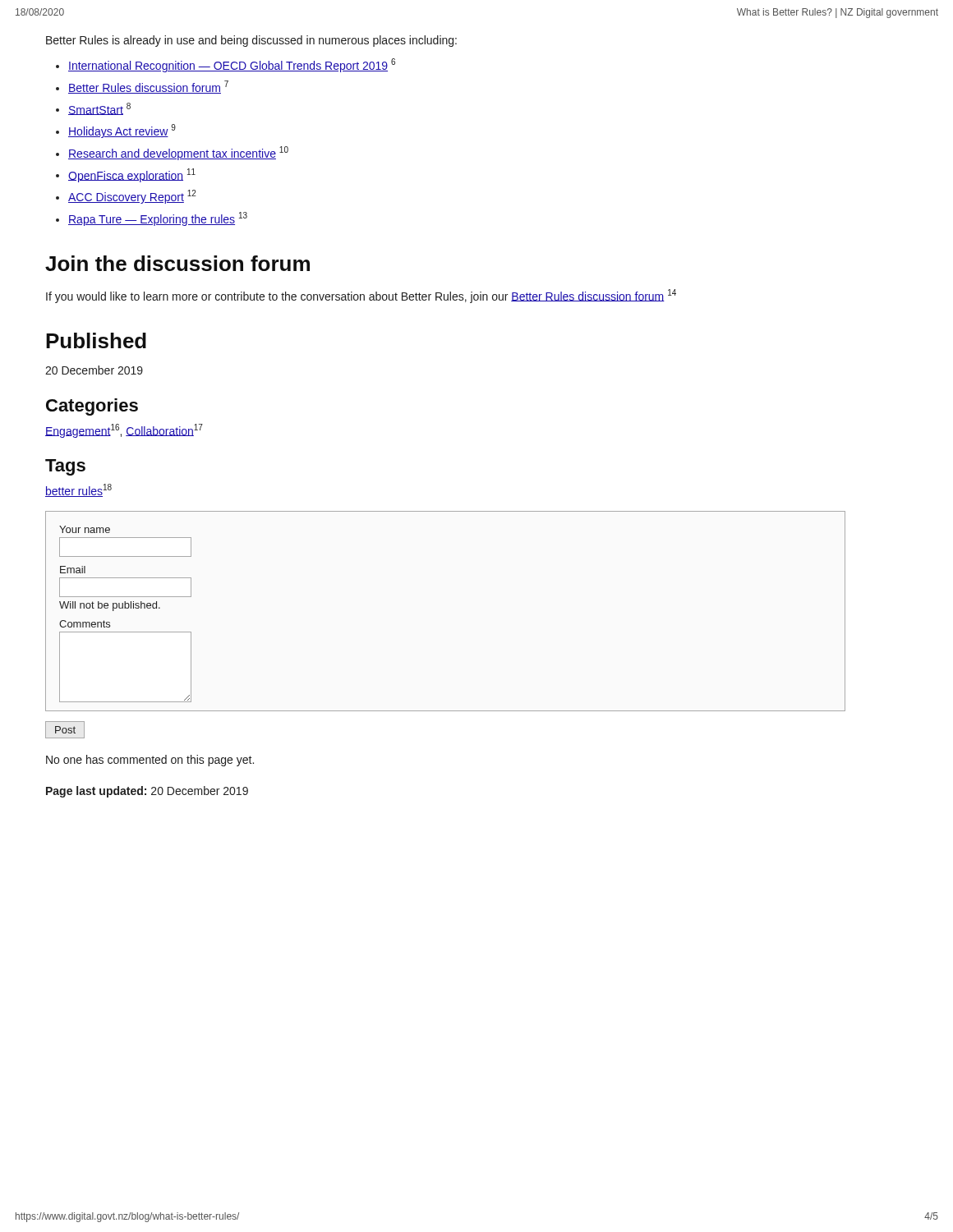Select the text starting "SmartStart 8"
Image resolution: width=953 pixels, height=1232 pixels.
(100, 109)
